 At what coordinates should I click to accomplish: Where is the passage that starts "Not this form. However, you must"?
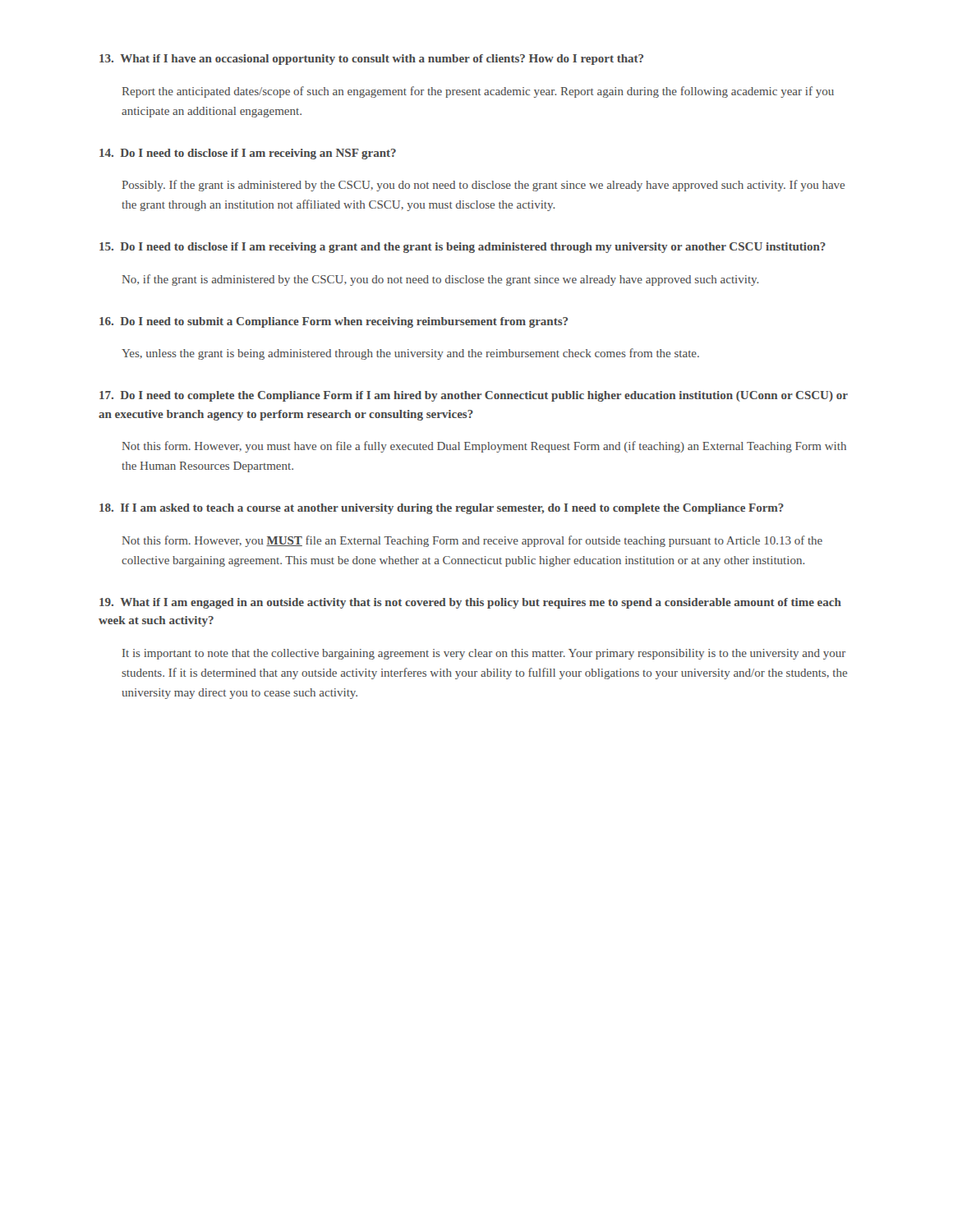484,456
